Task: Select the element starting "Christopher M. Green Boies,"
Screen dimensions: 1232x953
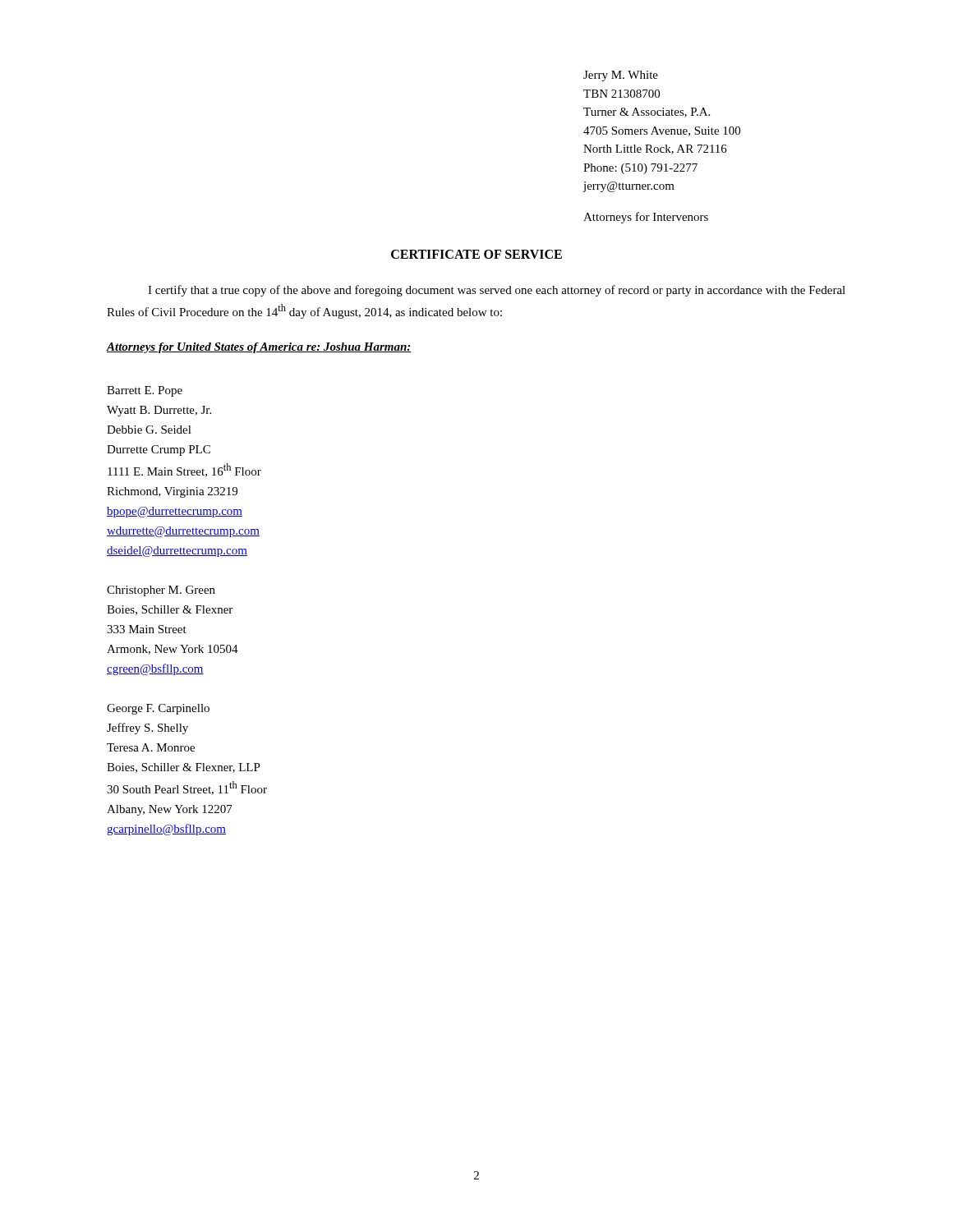Action: [x=172, y=629]
